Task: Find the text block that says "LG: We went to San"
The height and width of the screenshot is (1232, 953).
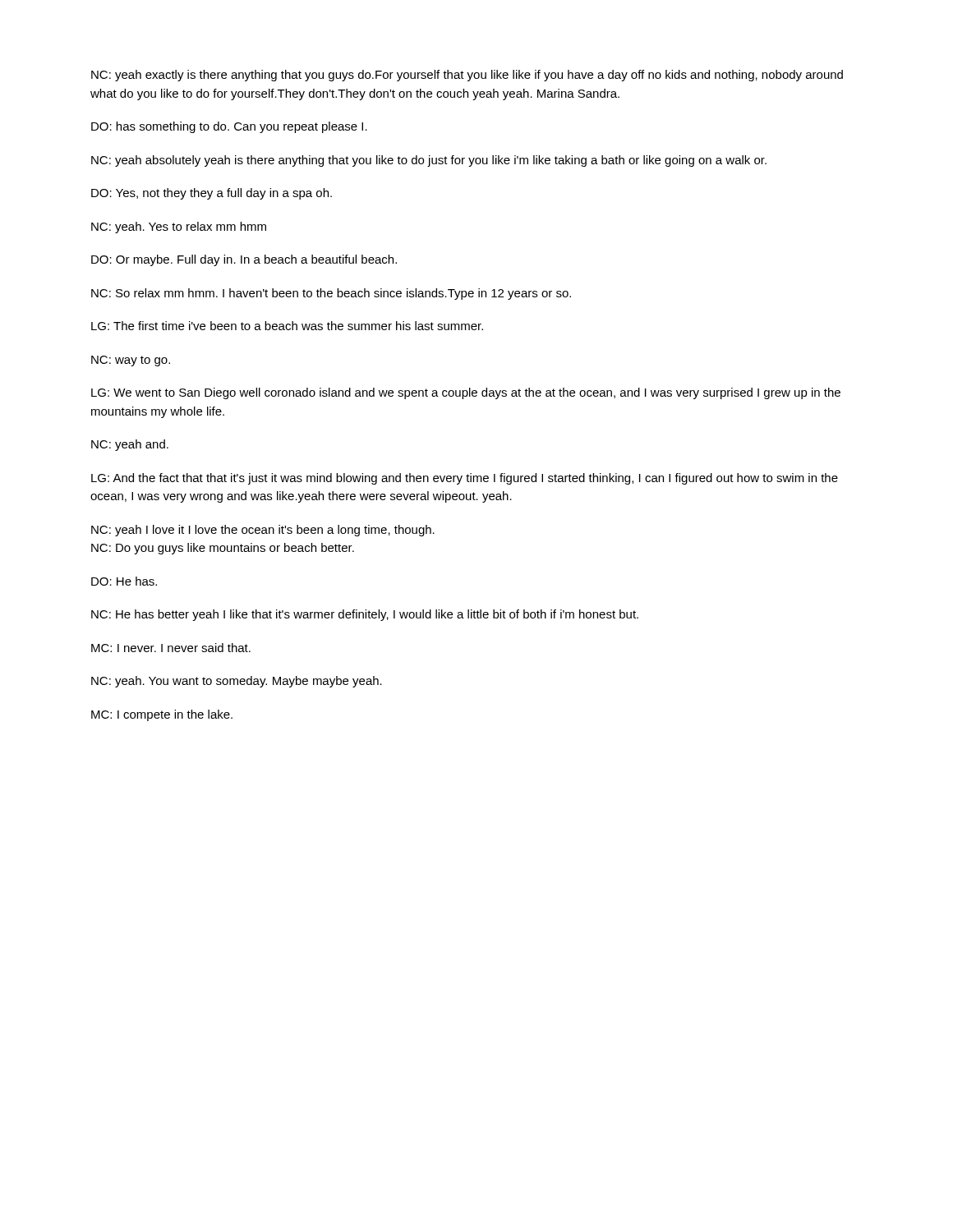Action: pos(466,401)
